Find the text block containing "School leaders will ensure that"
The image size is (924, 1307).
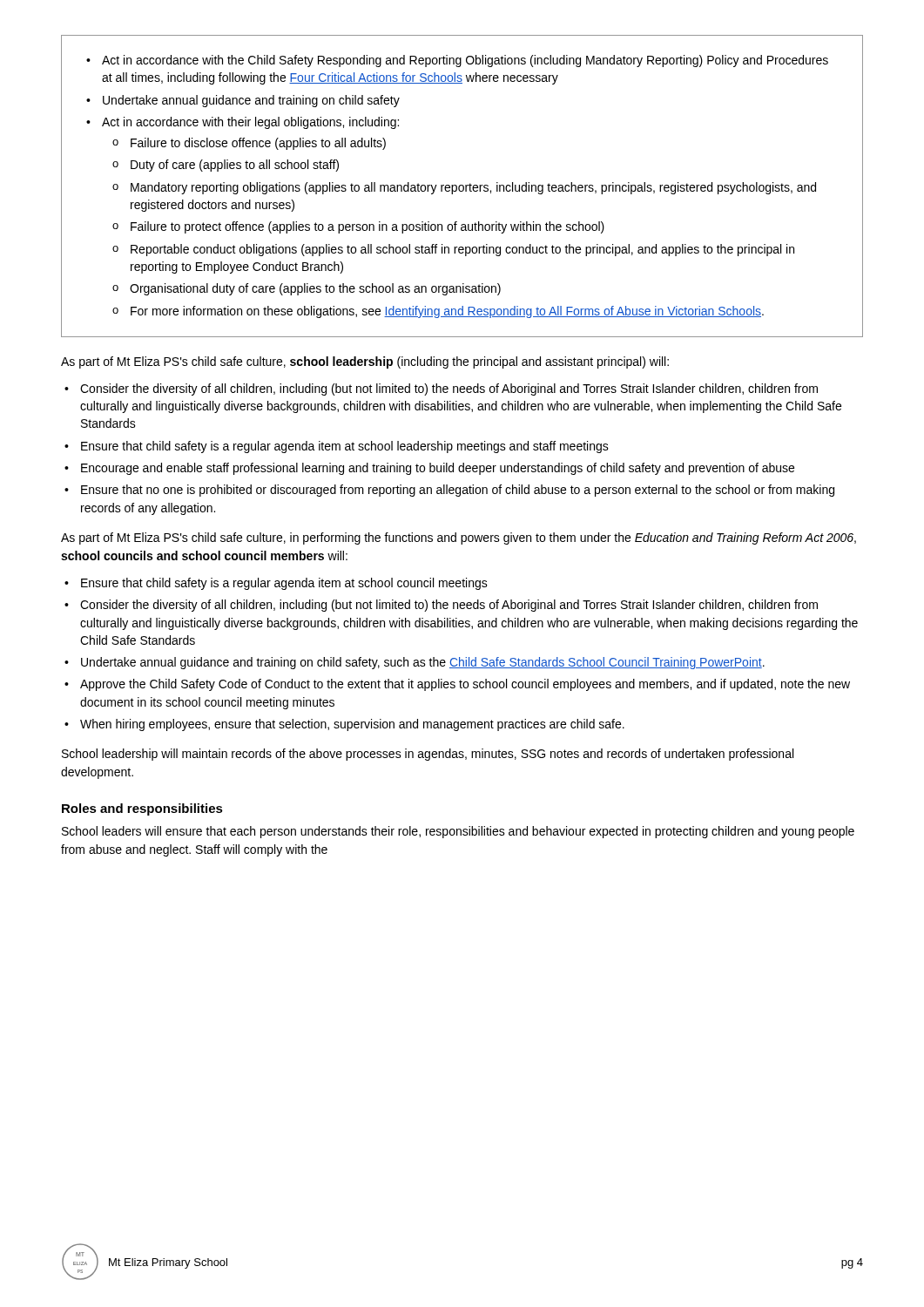458,841
